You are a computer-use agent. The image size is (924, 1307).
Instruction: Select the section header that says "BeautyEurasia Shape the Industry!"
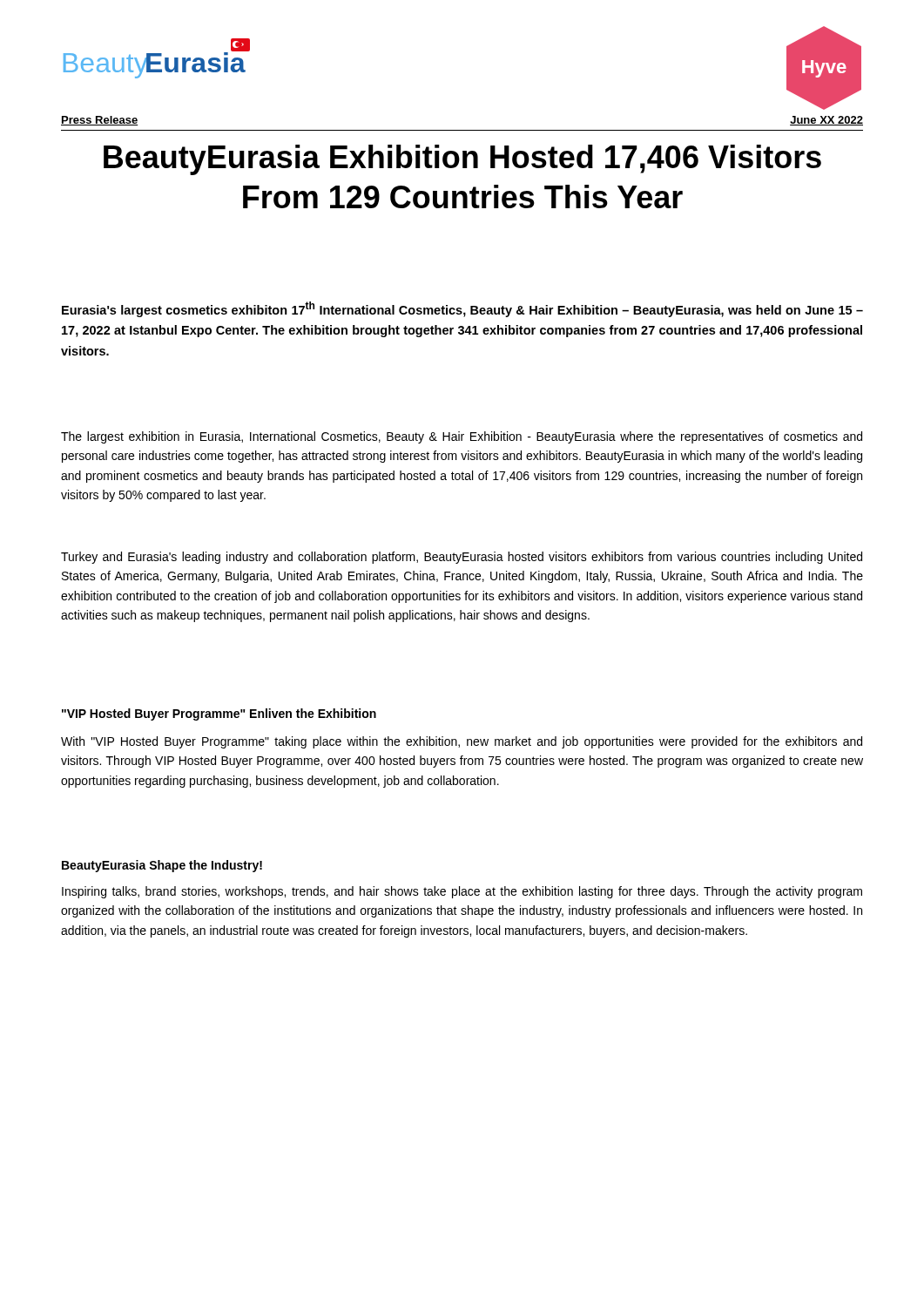pyautogui.click(x=162, y=865)
